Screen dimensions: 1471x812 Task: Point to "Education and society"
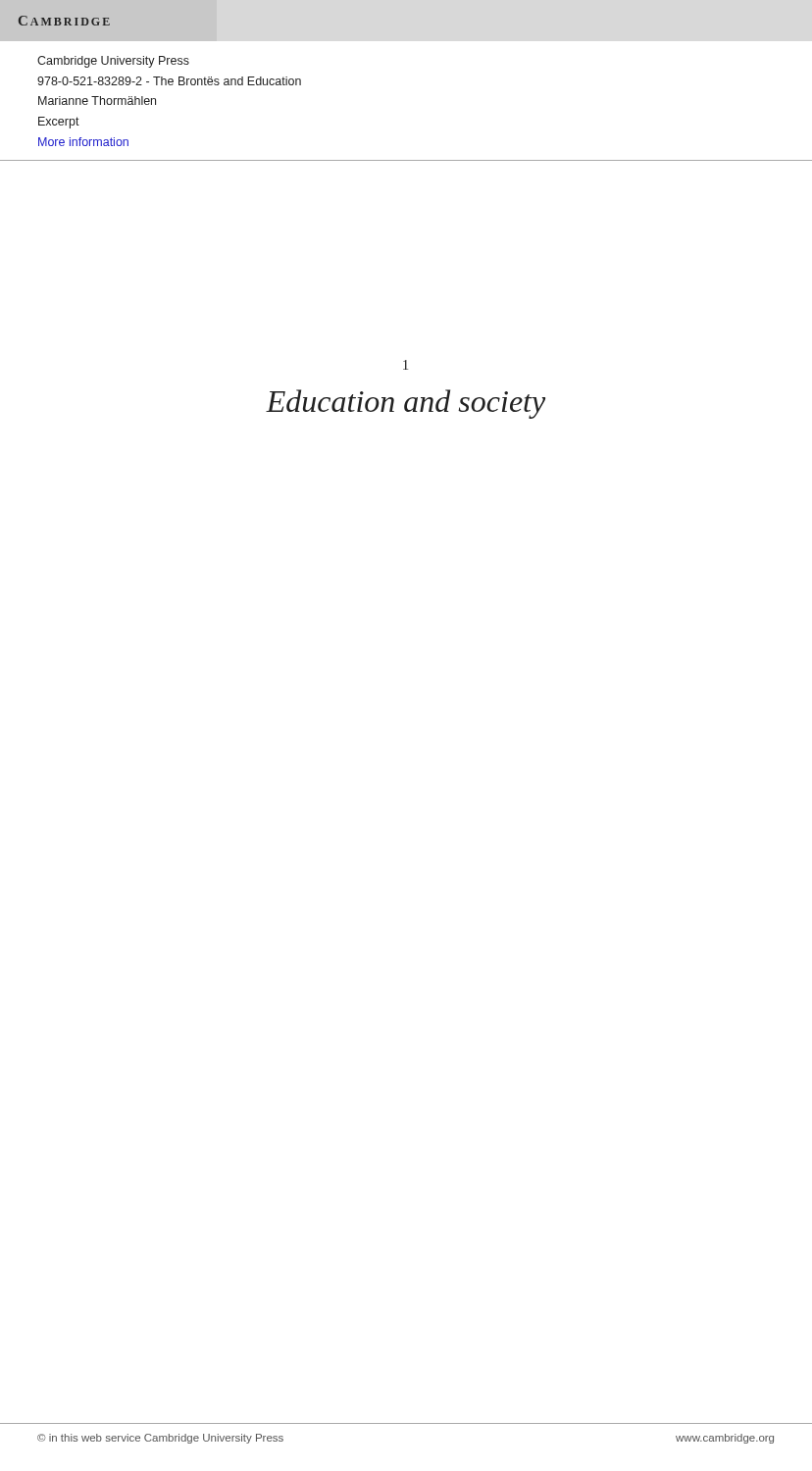[406, 401]
